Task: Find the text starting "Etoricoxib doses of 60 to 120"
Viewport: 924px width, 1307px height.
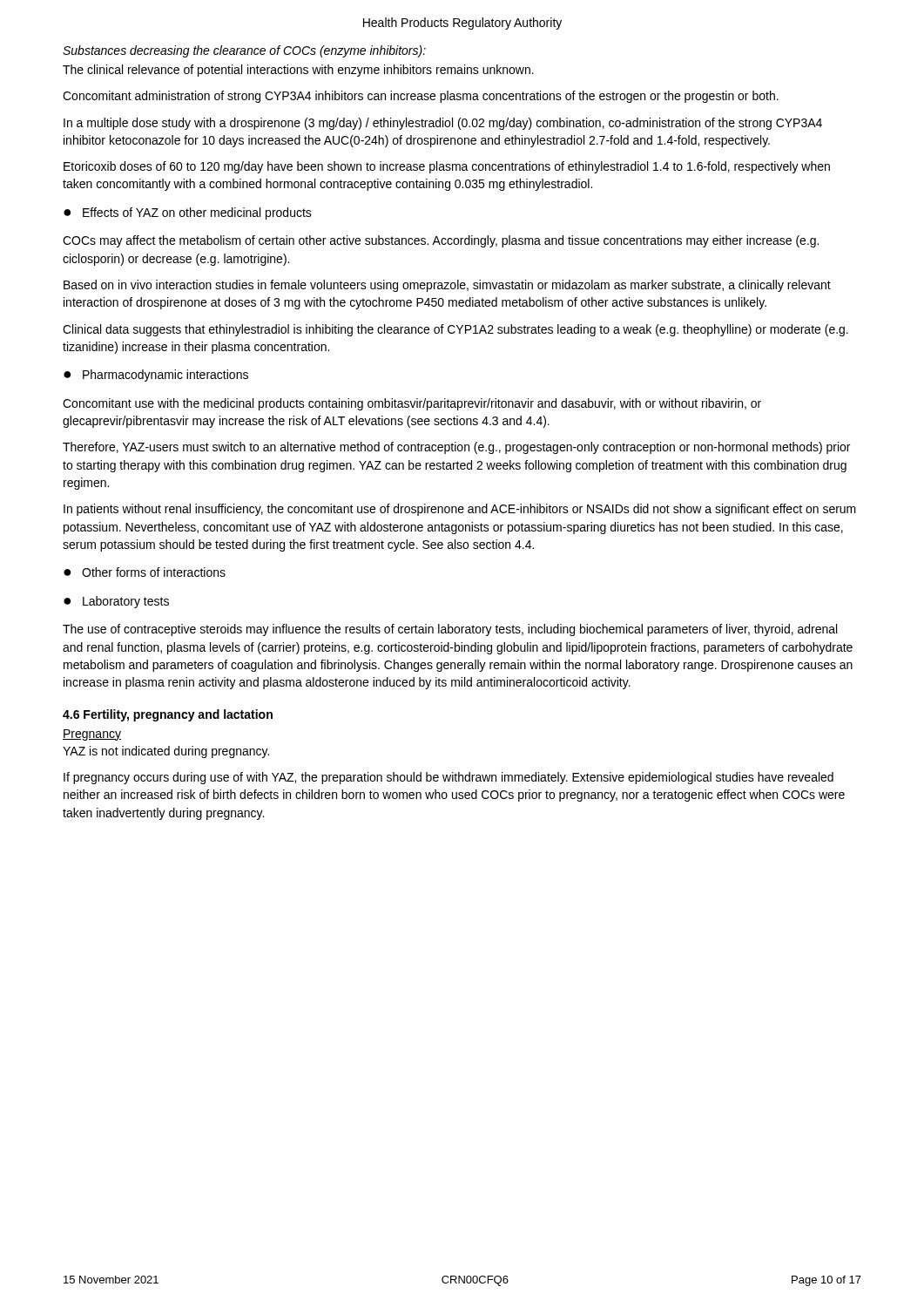Action: pos(447,175)
